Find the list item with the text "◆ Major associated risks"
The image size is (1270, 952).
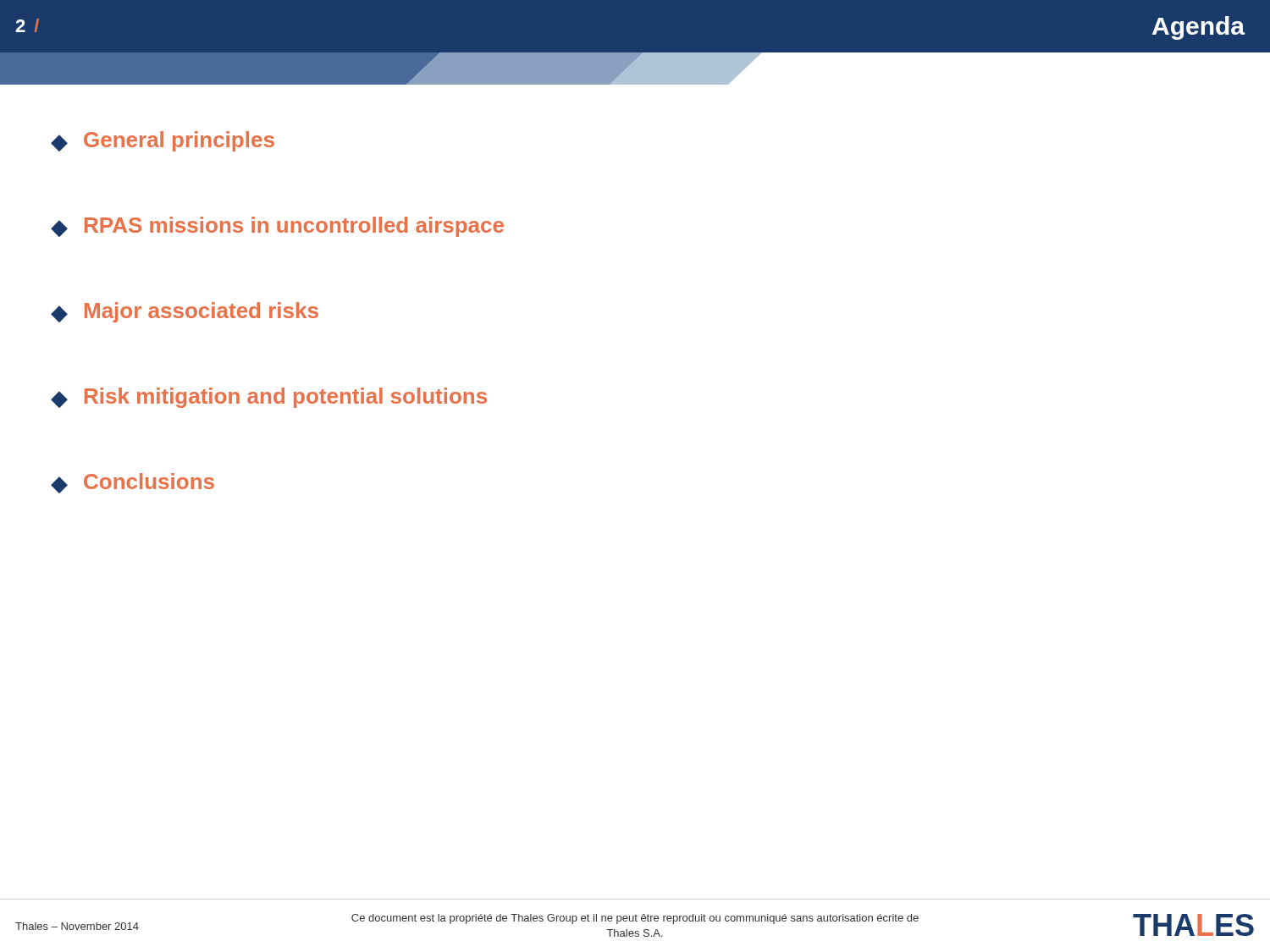point(185,312)
